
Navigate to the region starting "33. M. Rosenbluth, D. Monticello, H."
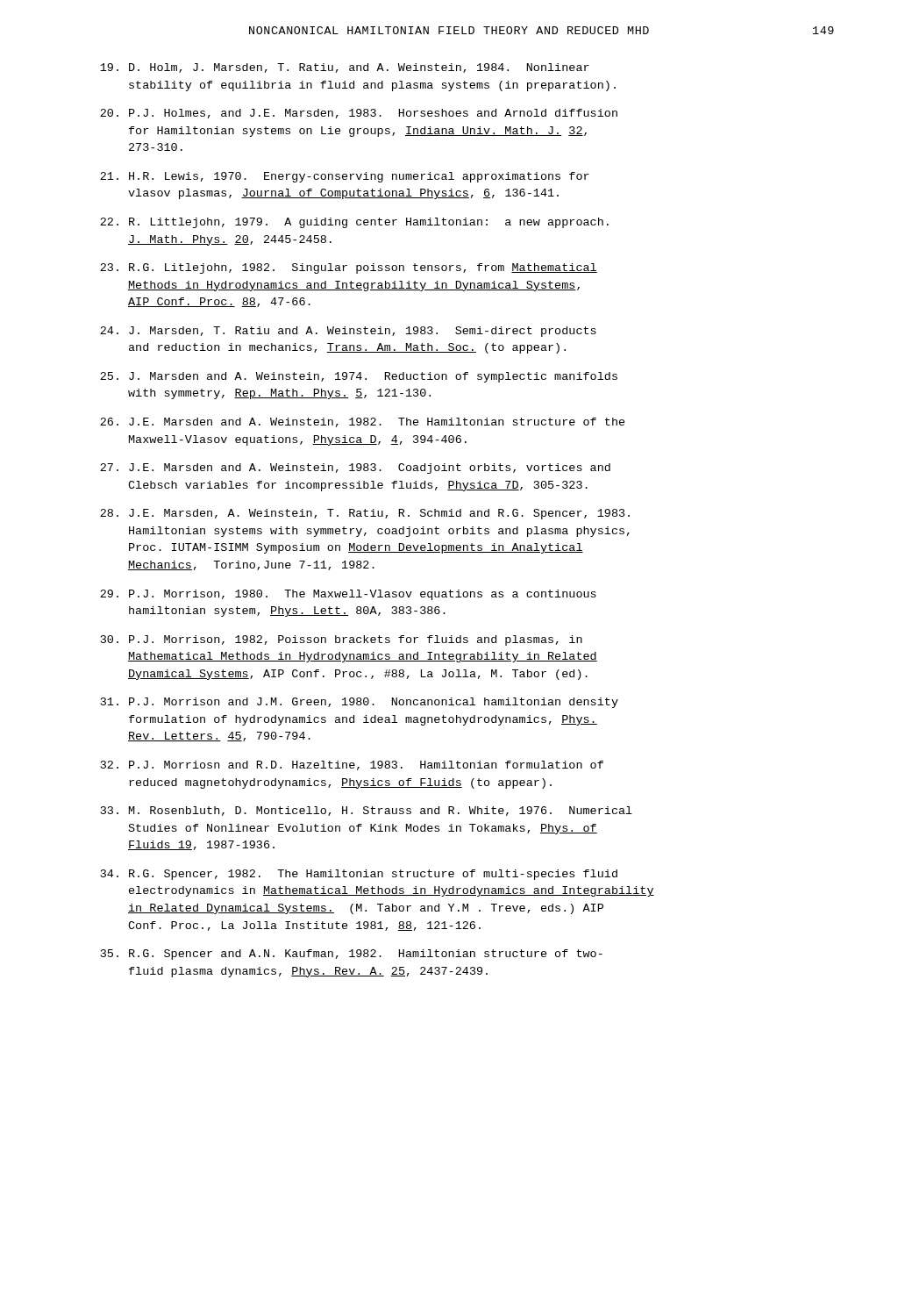click(461, 829)
